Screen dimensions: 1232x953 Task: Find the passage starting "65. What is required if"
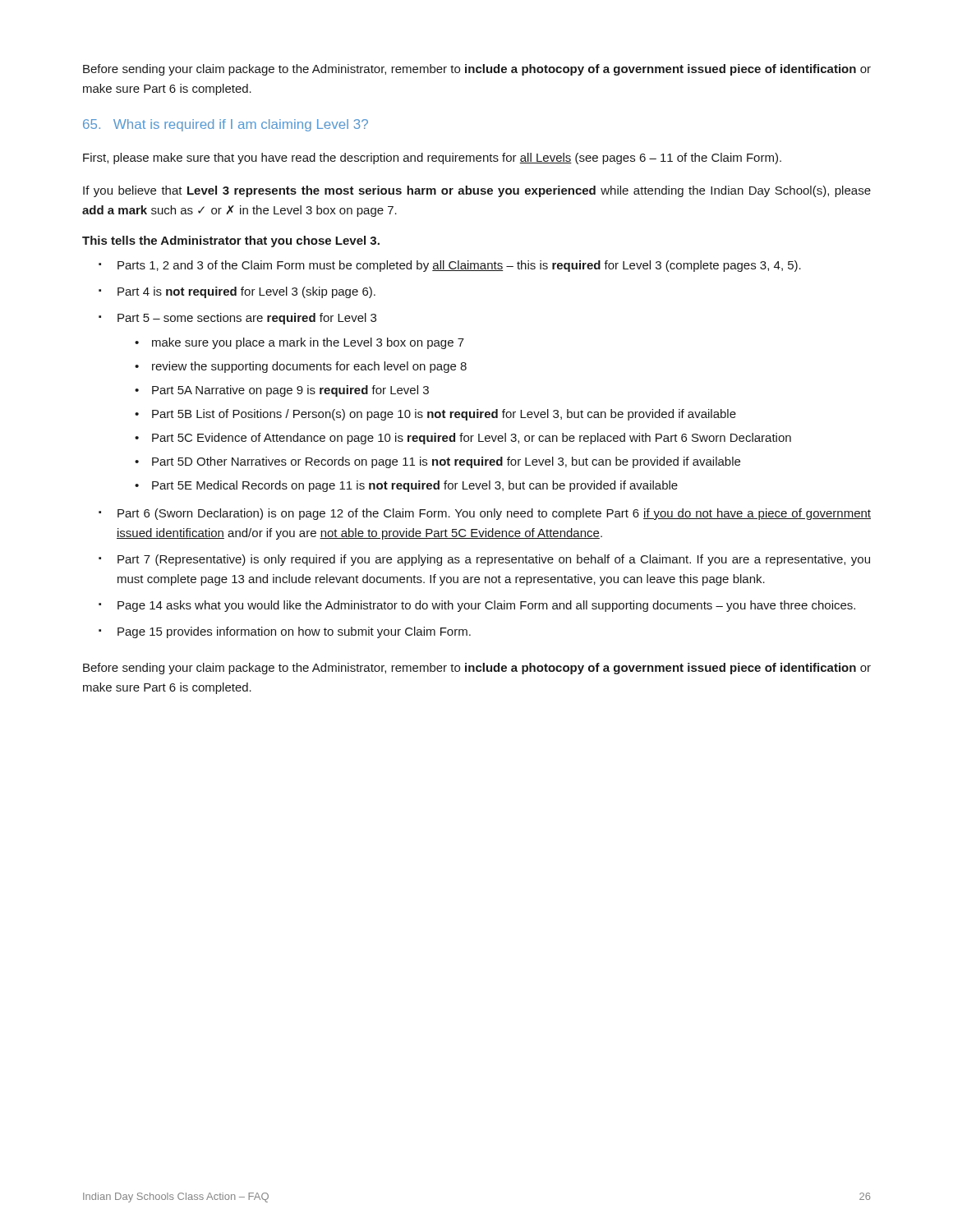[225, 124]
